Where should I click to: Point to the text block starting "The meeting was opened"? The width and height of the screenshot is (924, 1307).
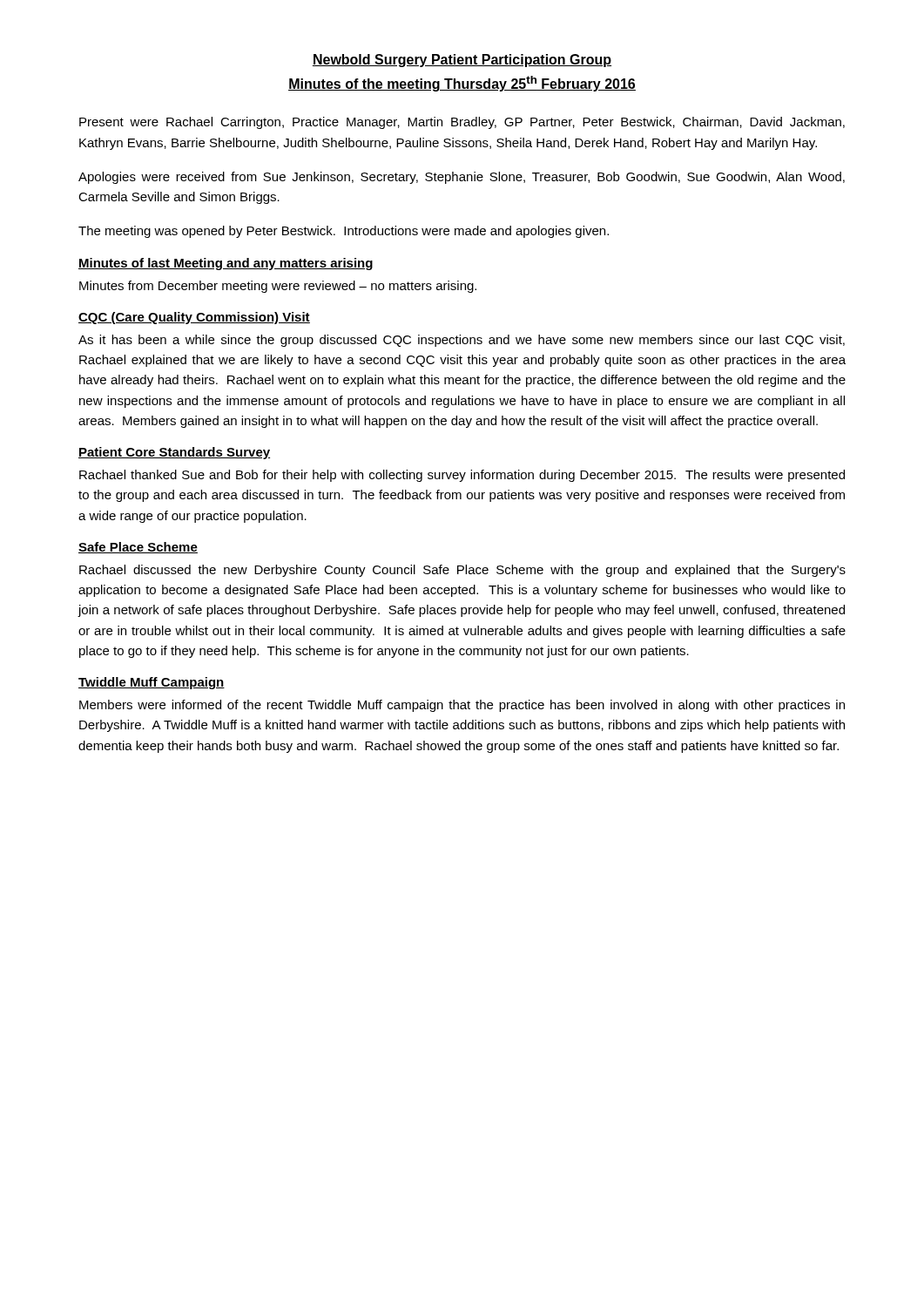click(344, 231)
